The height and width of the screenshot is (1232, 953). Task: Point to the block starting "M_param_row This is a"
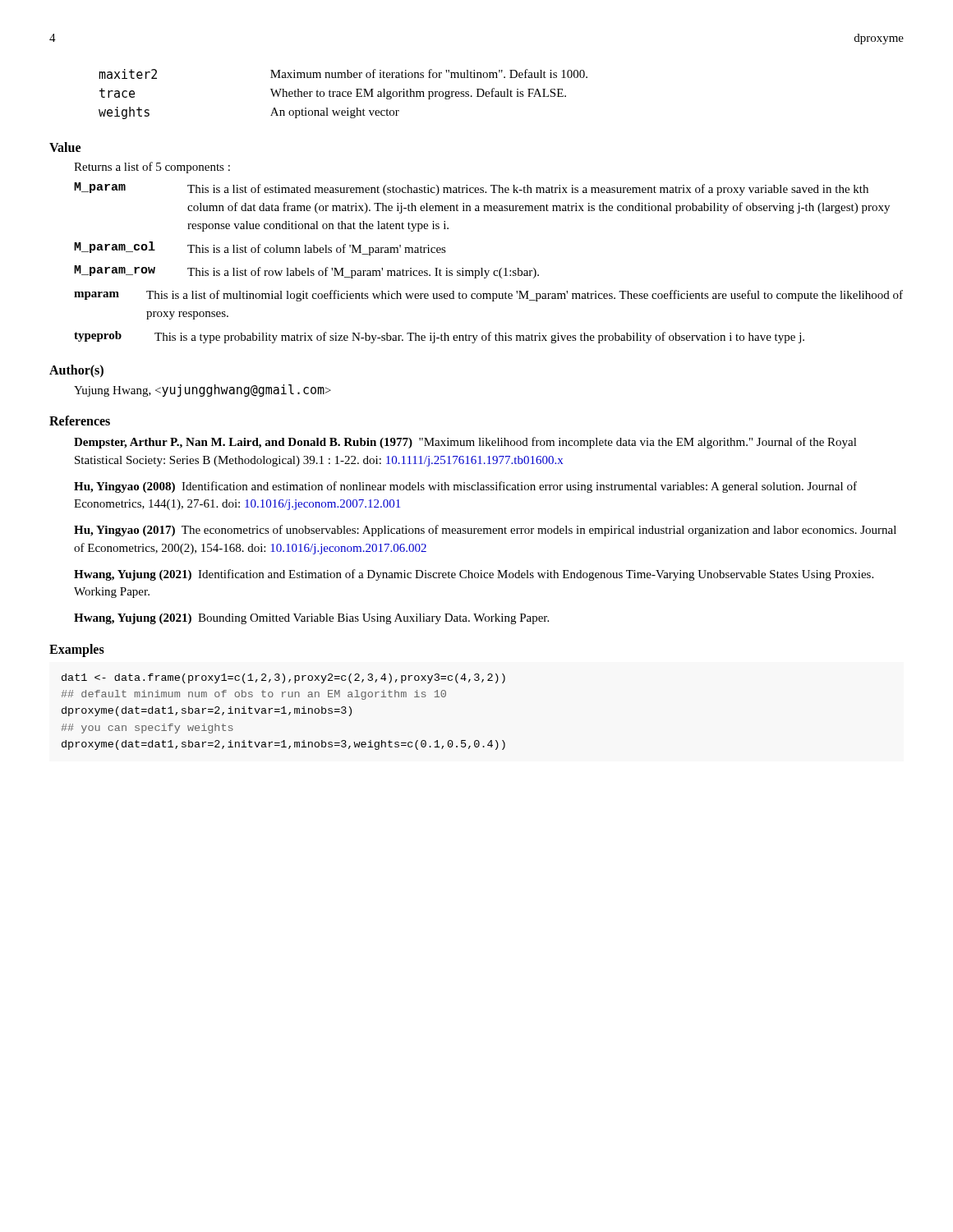tap(307, 273)
